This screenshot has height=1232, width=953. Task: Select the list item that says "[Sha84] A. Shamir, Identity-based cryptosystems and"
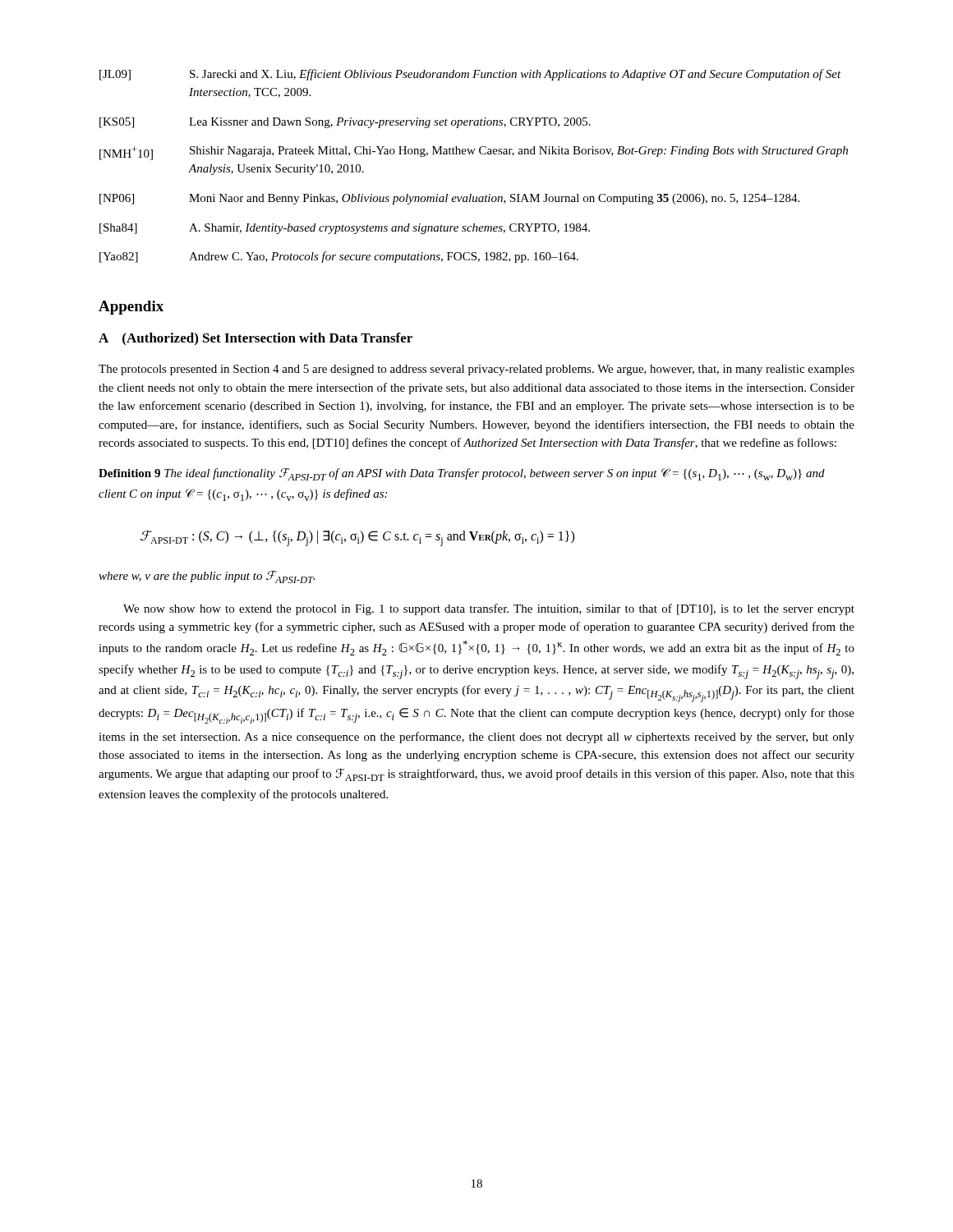point(476,228)
